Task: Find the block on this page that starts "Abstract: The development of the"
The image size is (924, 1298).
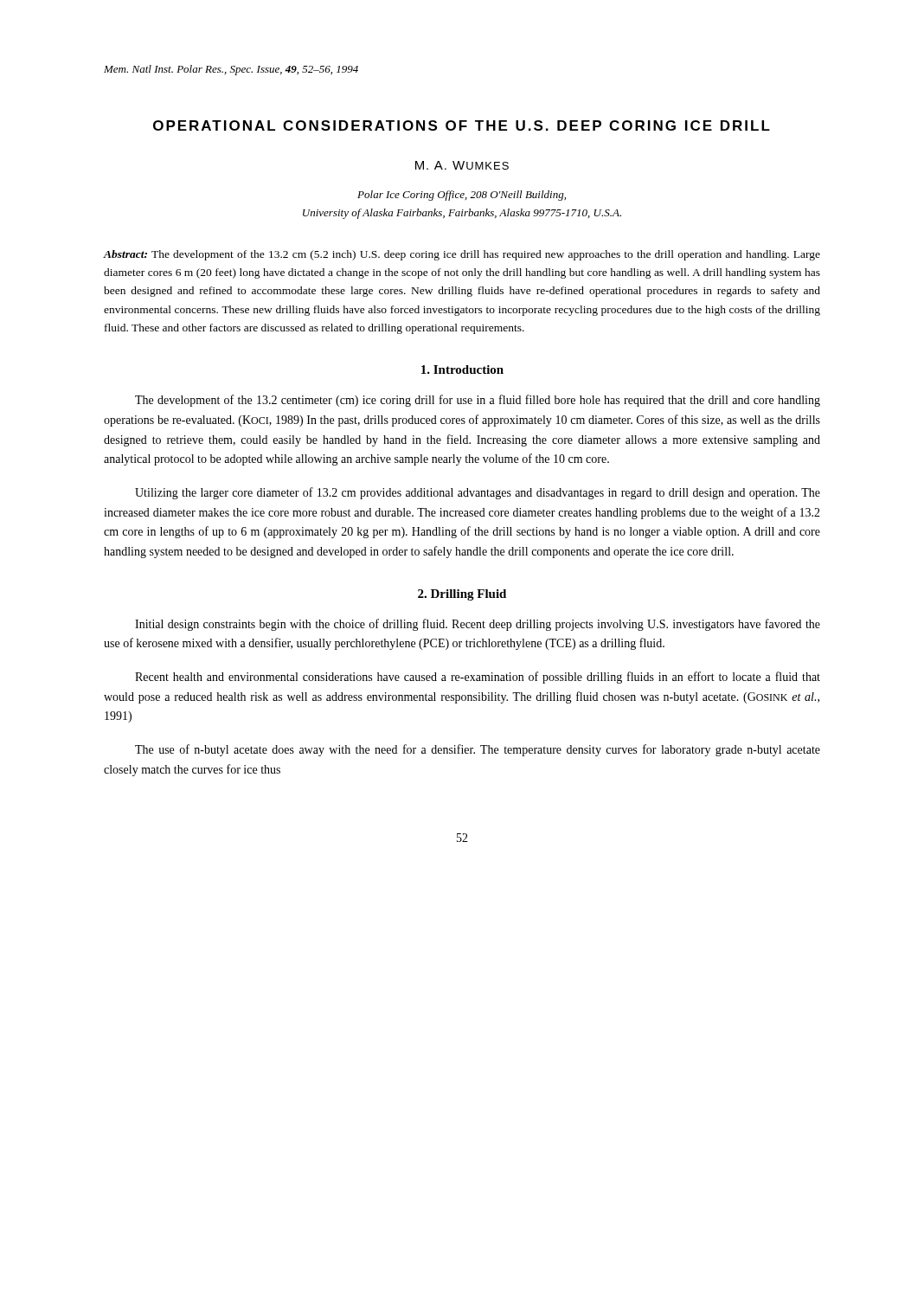Action: [462, 291]
